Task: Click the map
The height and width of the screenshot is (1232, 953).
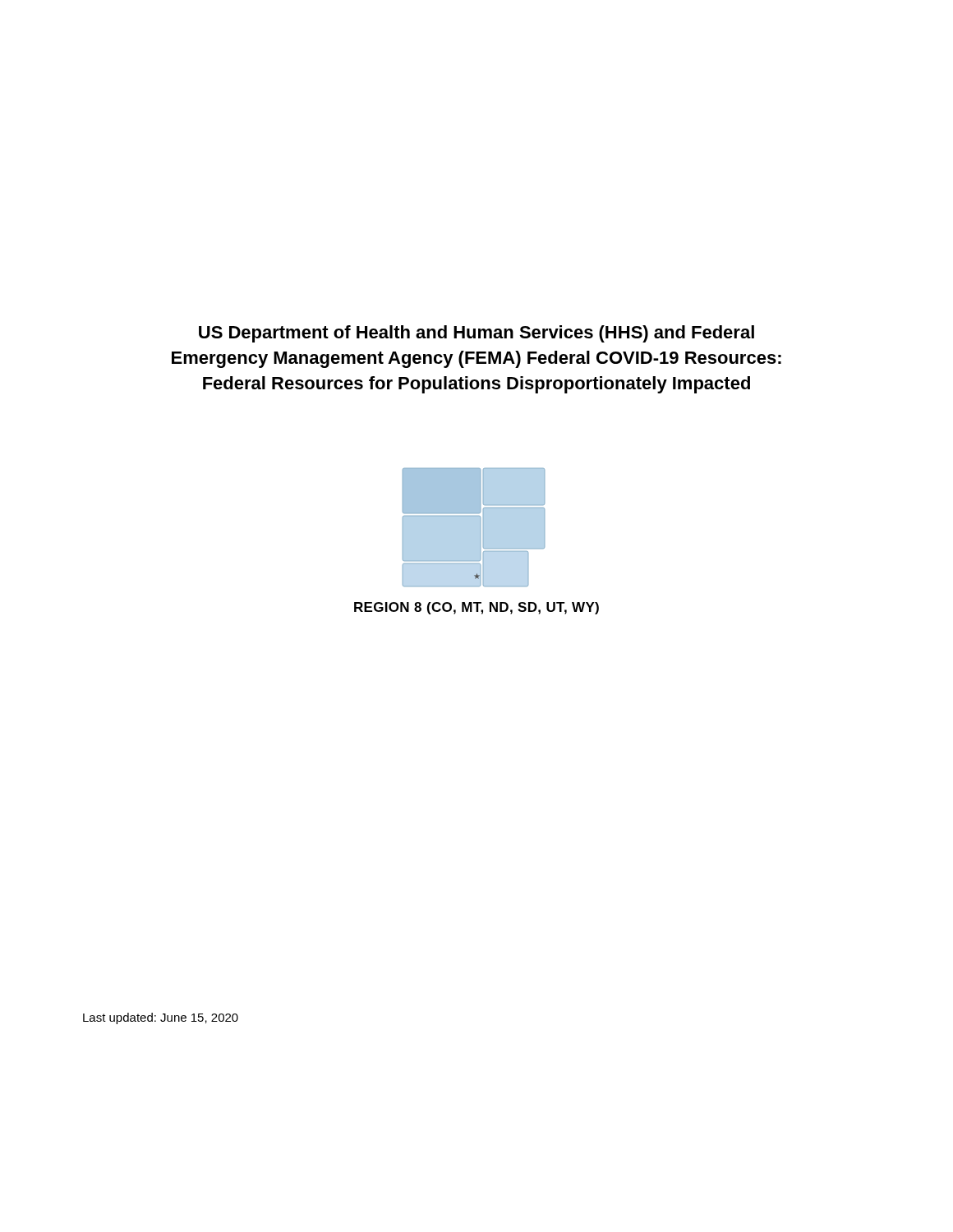Action: [476, 526]
